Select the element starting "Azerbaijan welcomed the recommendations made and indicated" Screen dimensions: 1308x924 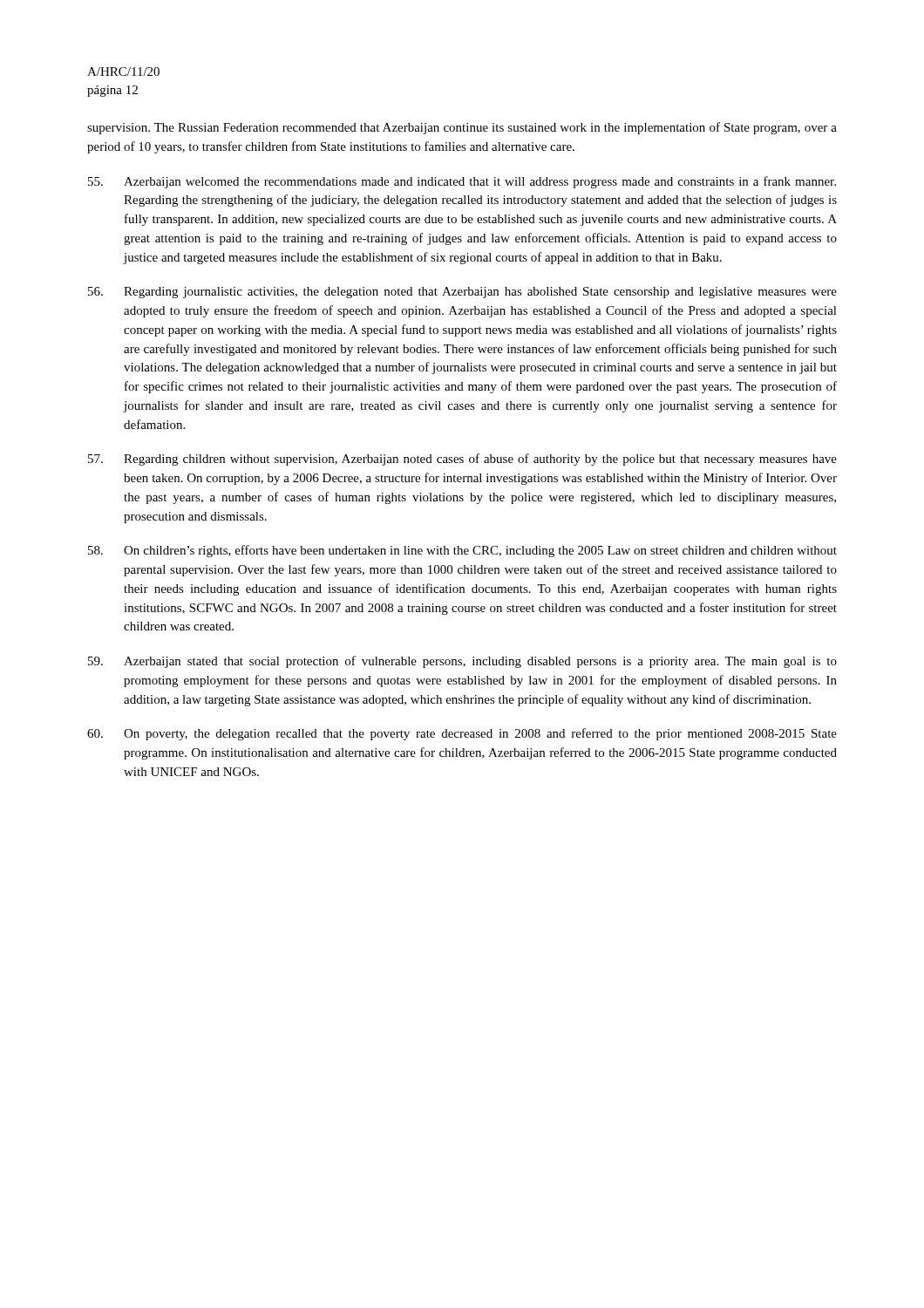tap(462, 220)
